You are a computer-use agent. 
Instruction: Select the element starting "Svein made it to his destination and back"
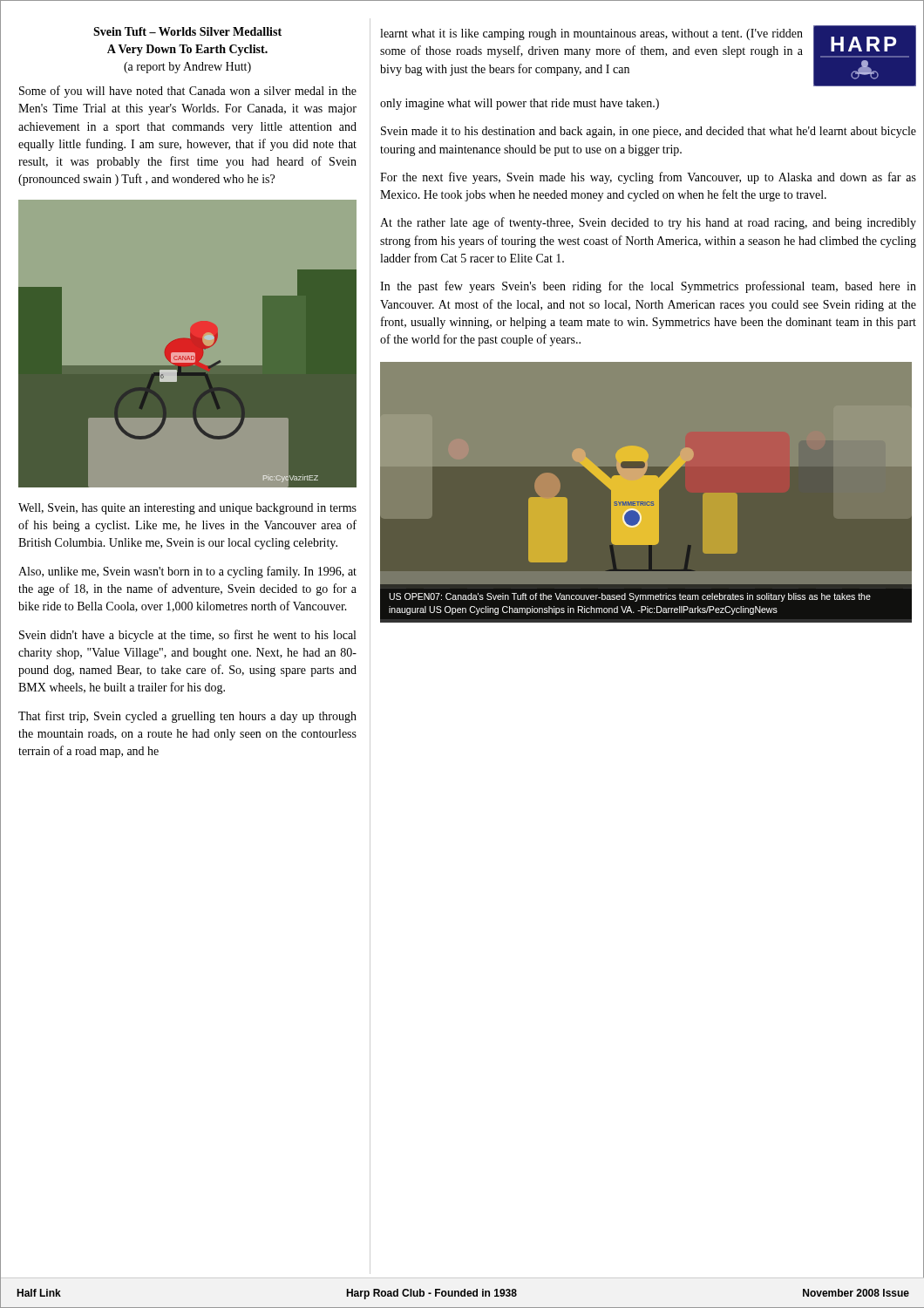click(x=648, y=140)
